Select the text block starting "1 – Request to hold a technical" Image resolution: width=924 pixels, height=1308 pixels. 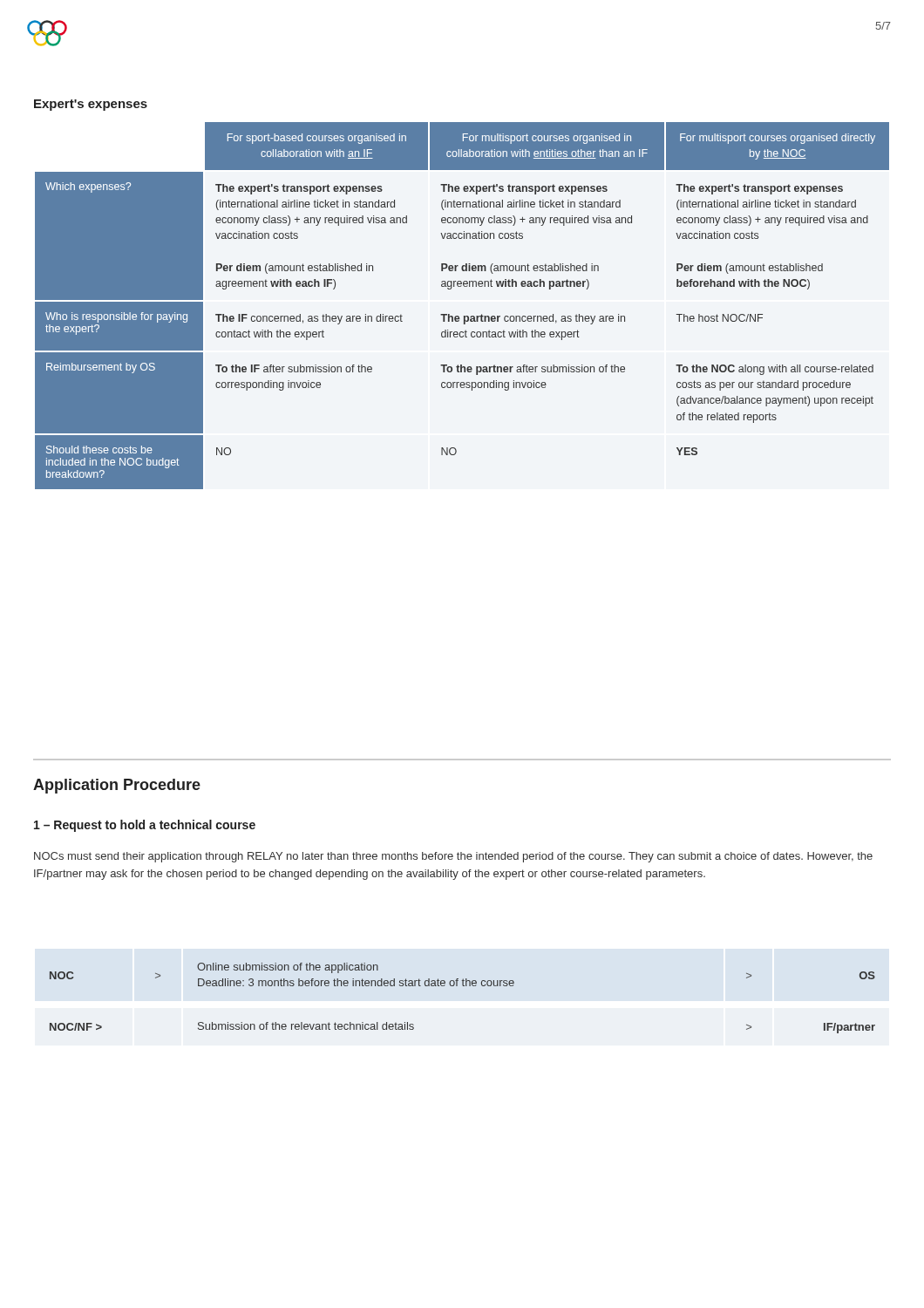click(144, 825)
